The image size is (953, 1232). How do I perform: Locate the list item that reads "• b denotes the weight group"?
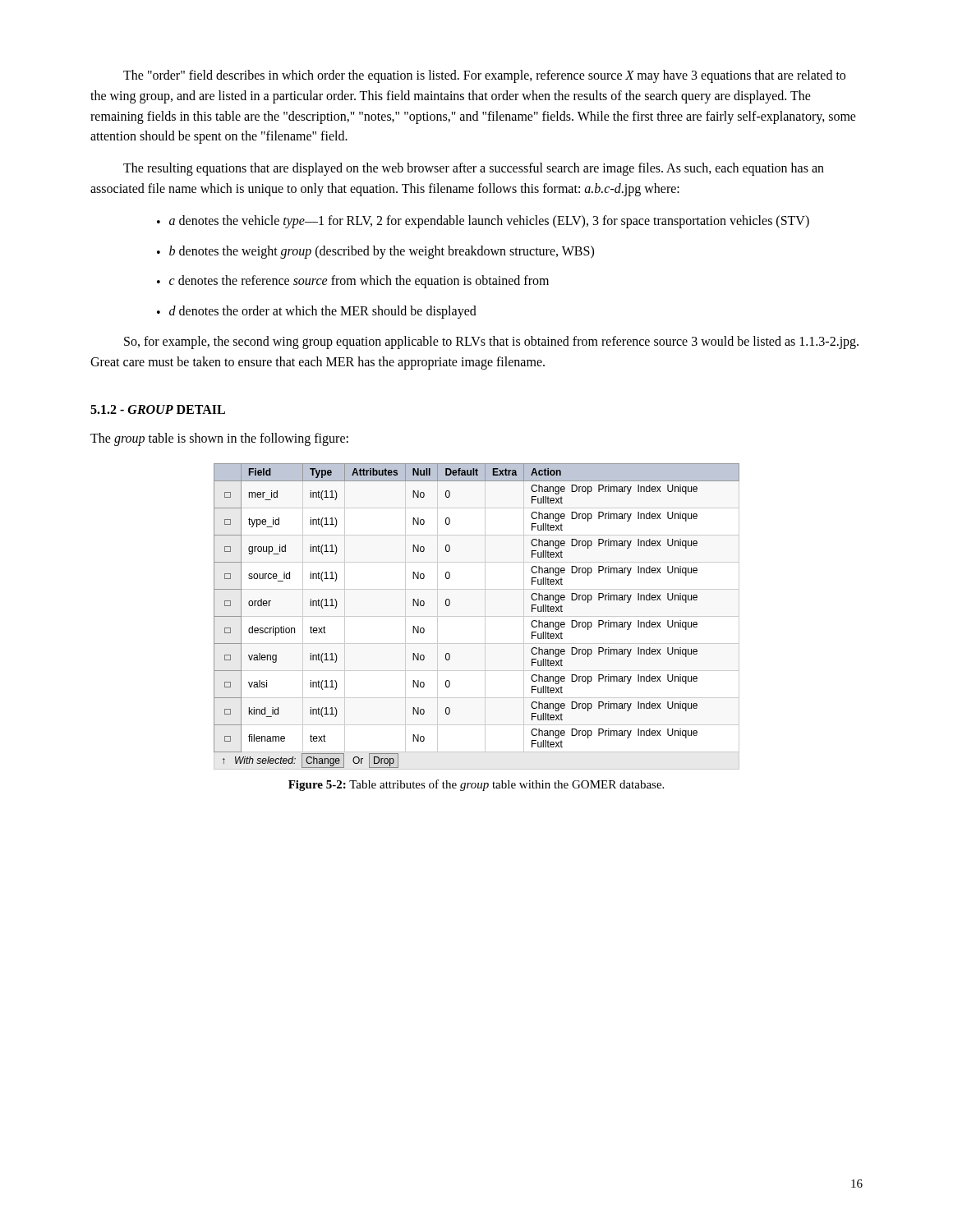pyautogui.click(x=509, y=252)
